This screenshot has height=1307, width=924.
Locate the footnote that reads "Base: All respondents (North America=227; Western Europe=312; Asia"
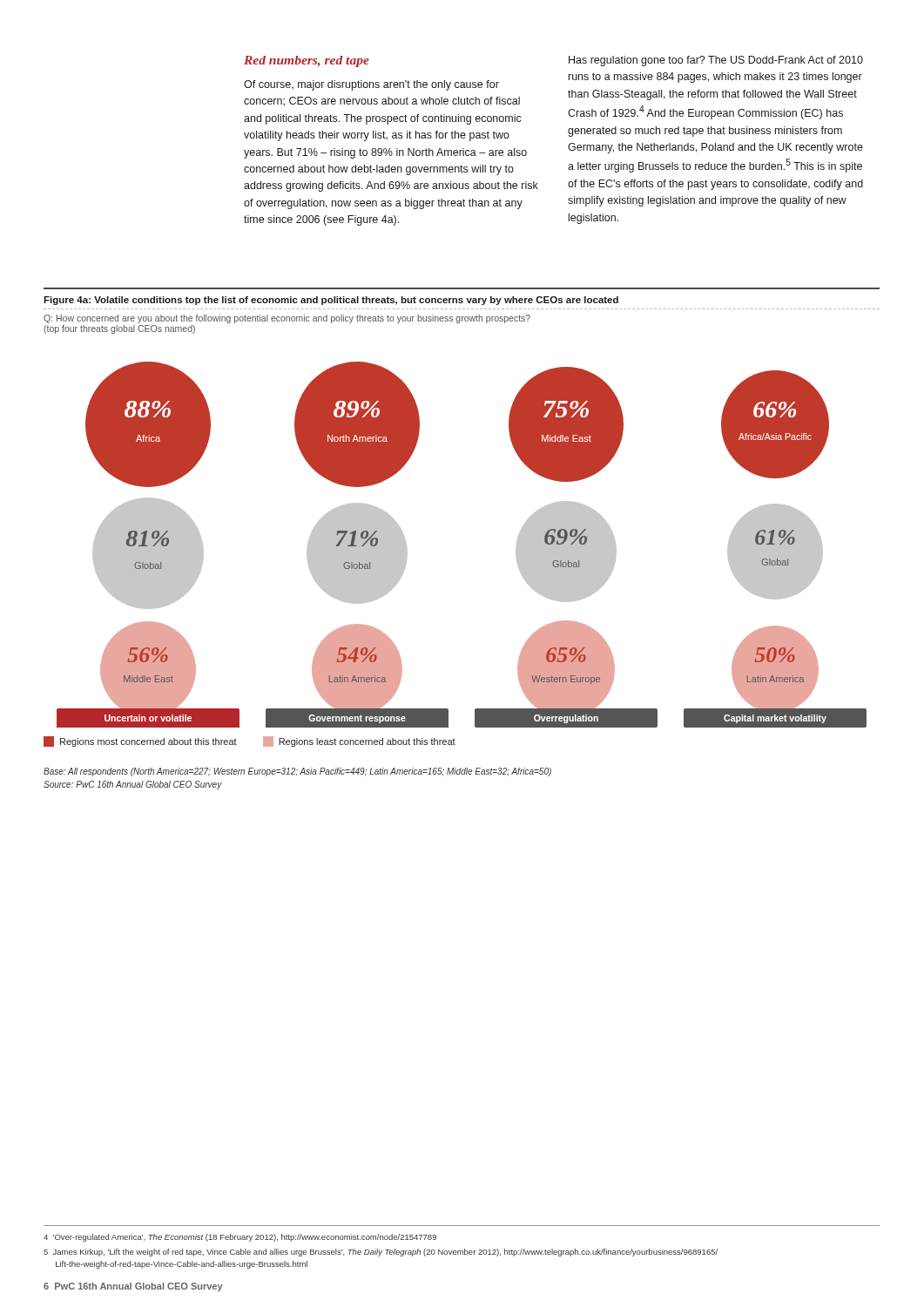coord(462,778)
